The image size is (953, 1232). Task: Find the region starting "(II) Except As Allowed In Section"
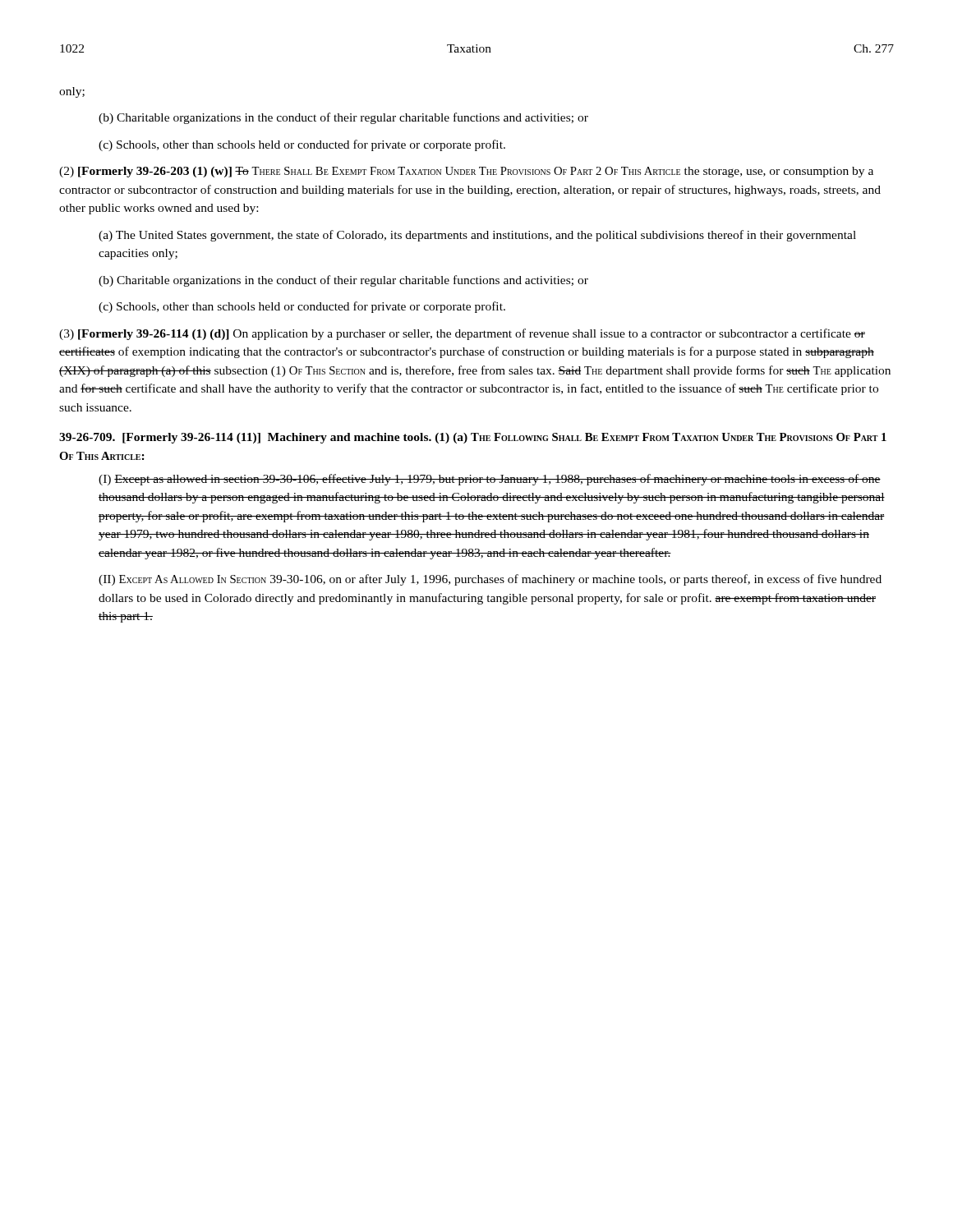(490, 597)
